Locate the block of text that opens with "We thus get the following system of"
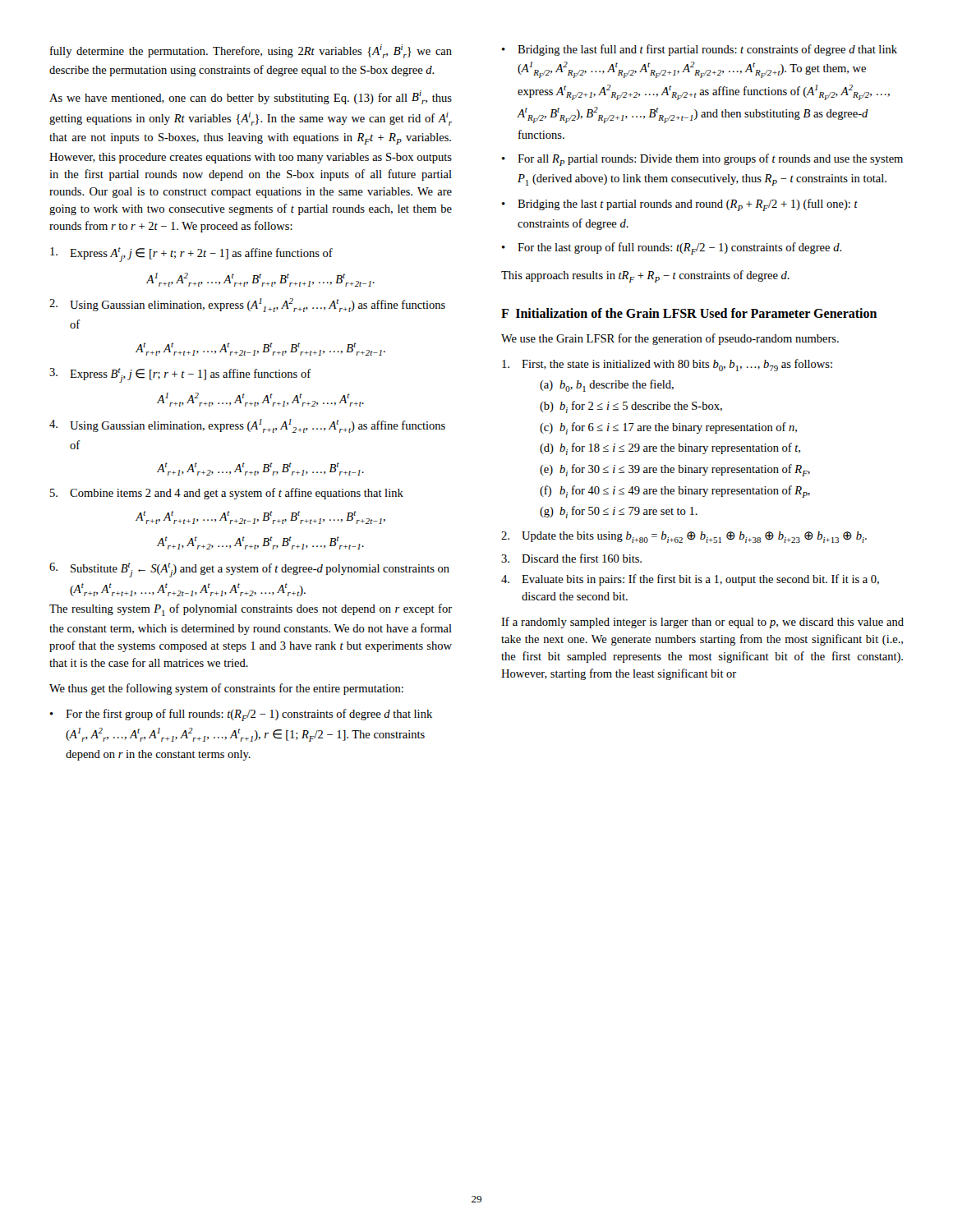Image resolution: width=953 pixels, height=1232 pixels. [251, 689]
